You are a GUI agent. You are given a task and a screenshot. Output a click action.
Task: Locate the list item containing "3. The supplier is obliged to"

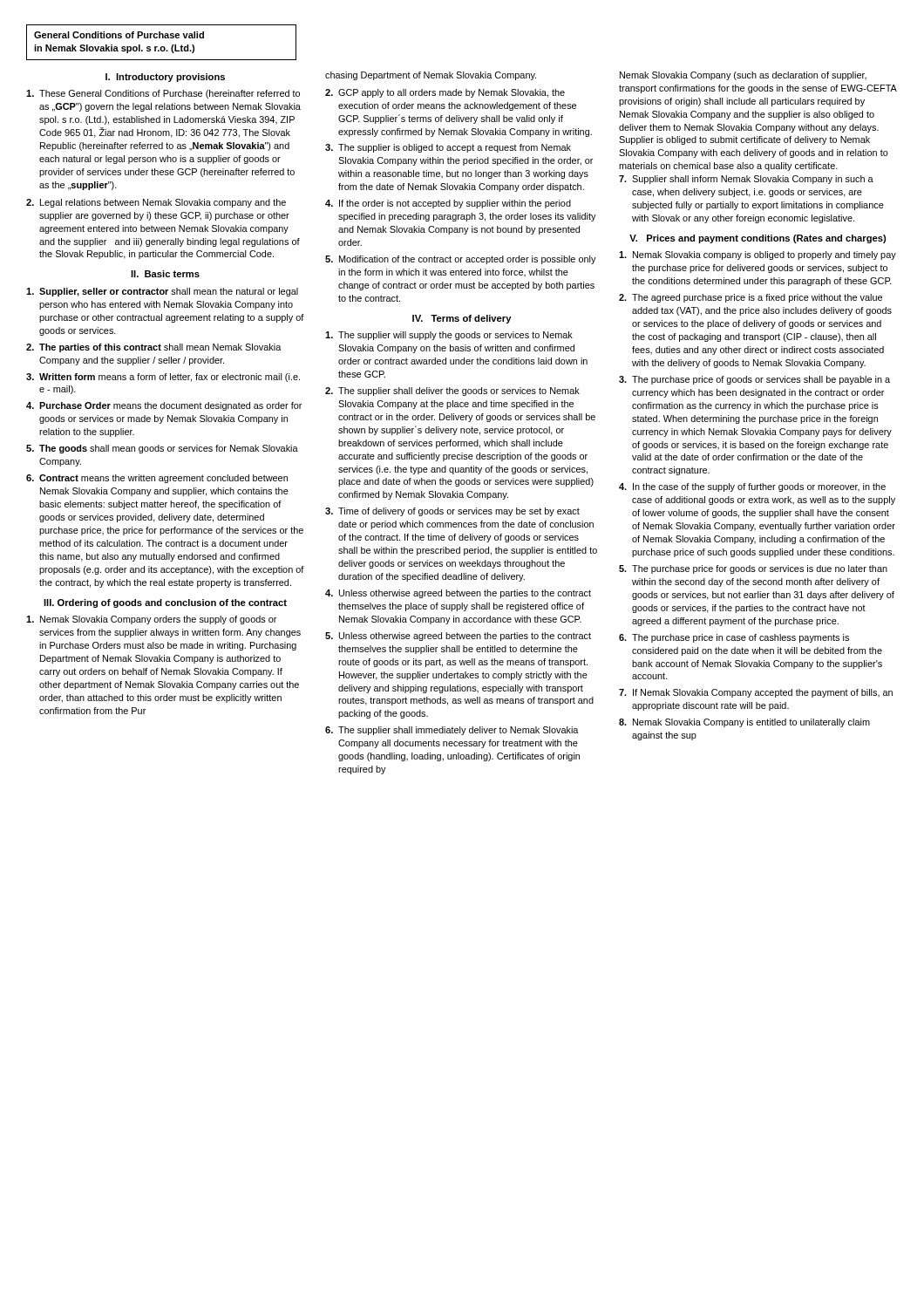pos(462,168)
